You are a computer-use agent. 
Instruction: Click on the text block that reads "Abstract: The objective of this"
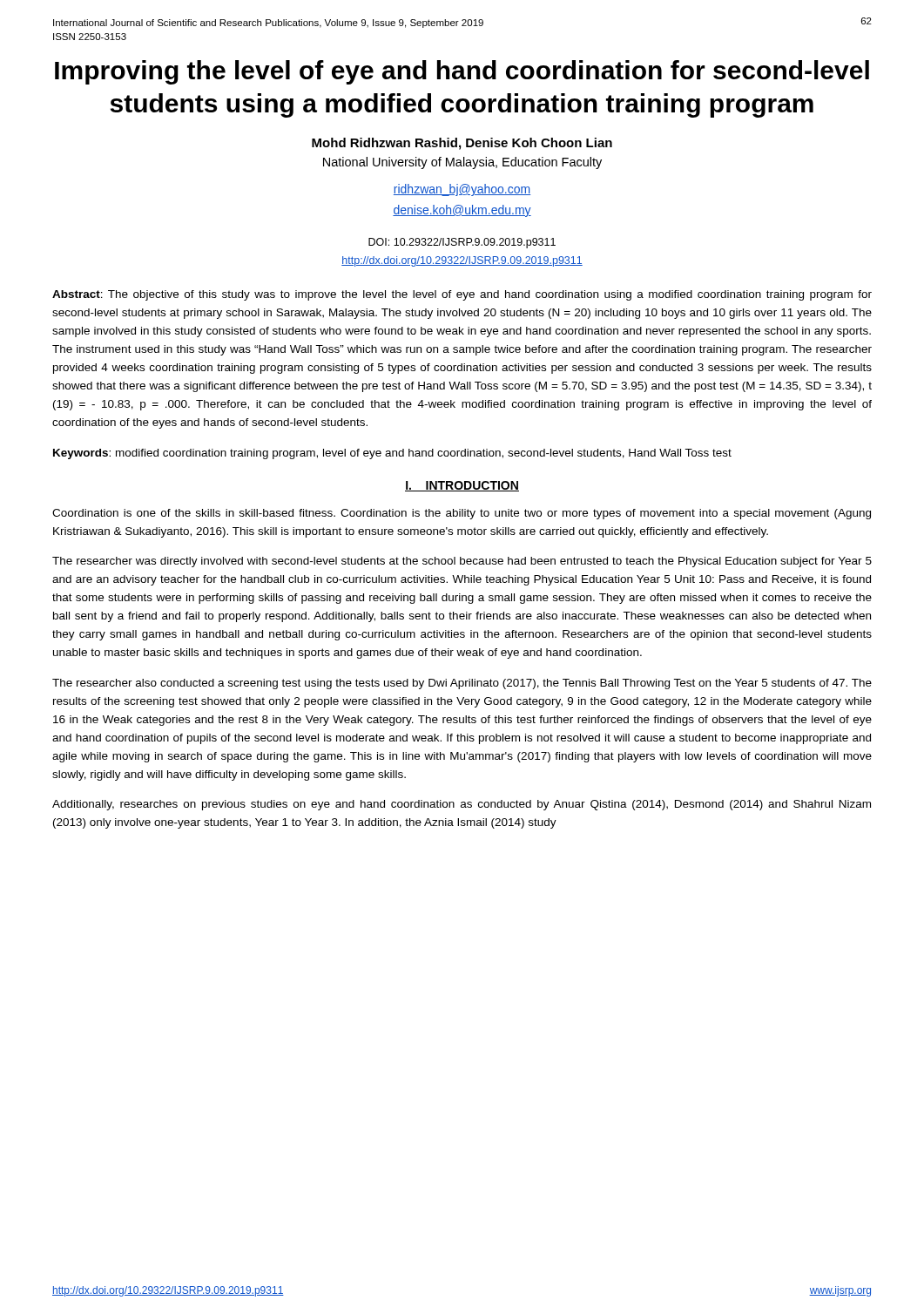(462, 358)
